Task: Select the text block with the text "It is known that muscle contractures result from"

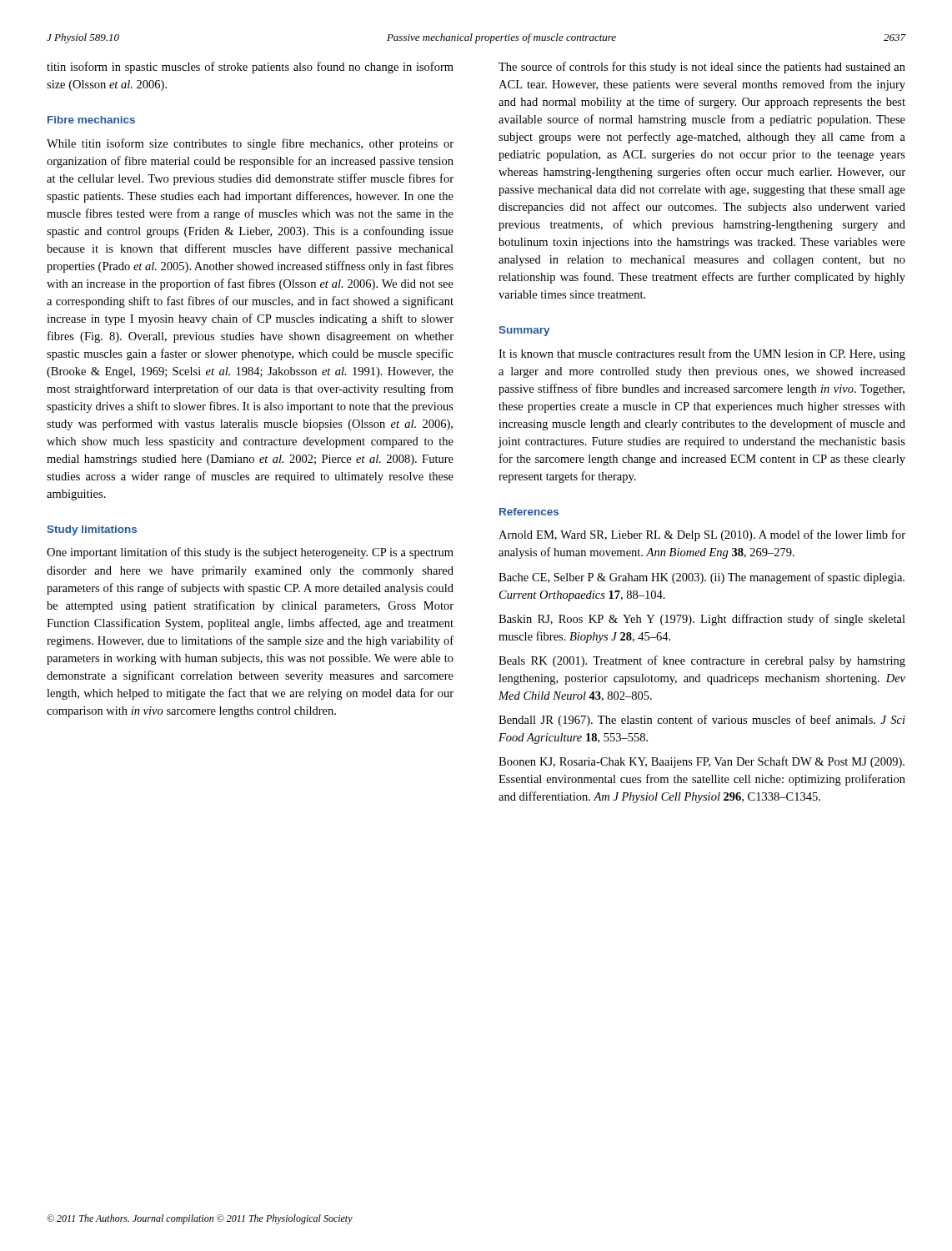Action: (702, 415)
